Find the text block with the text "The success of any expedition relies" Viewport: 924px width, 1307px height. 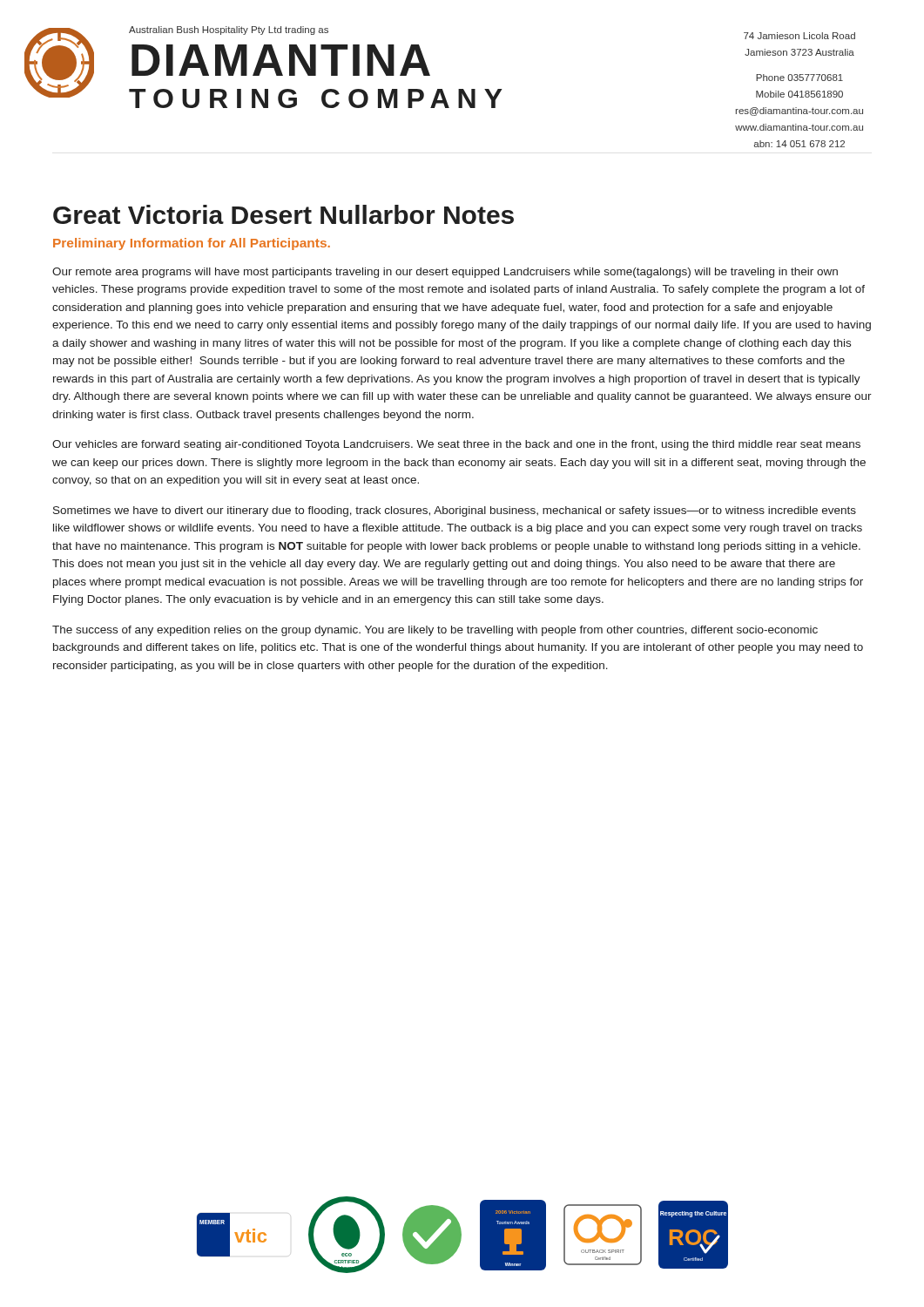pos(462,648)
